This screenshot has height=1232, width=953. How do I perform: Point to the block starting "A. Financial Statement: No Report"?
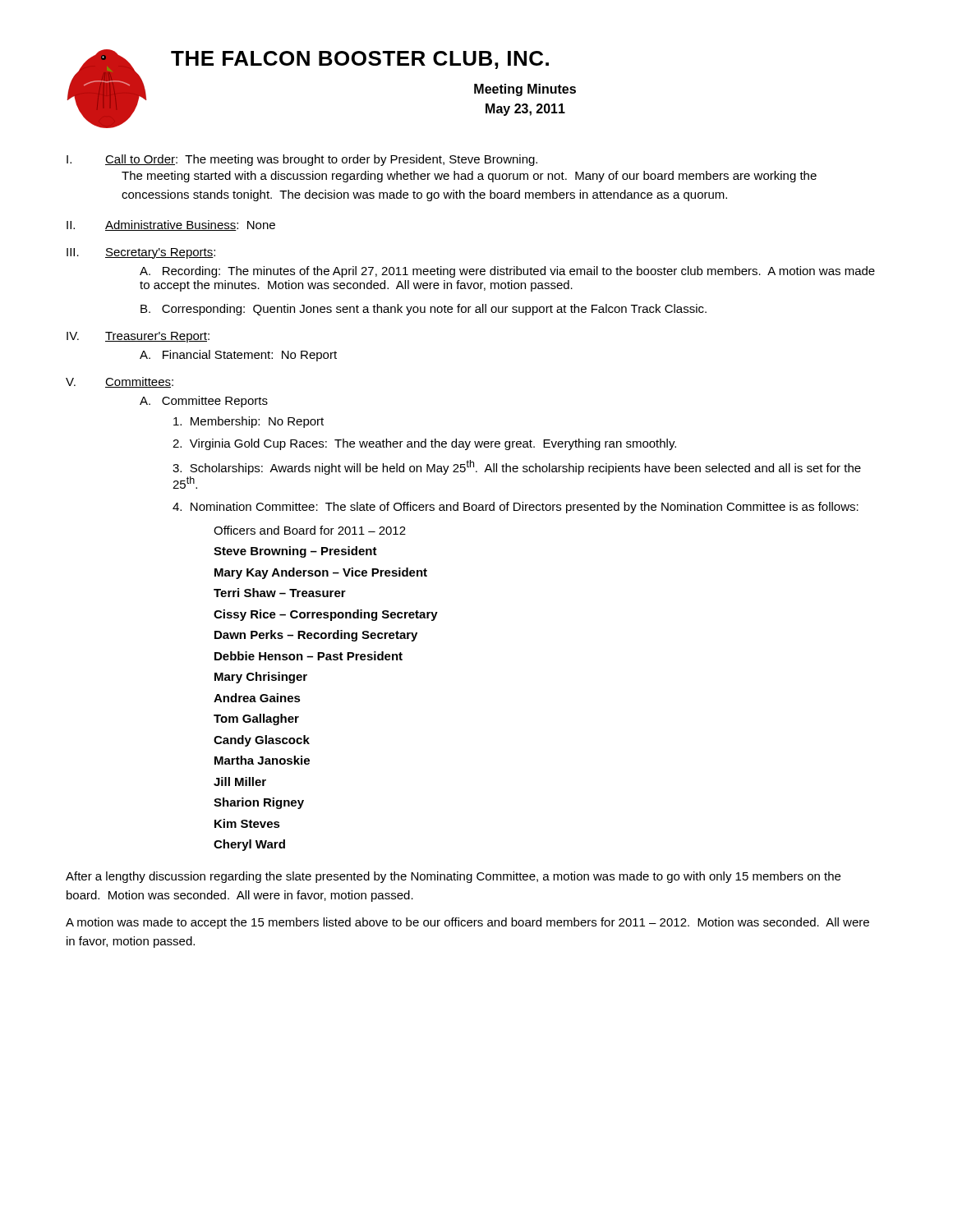238,354
